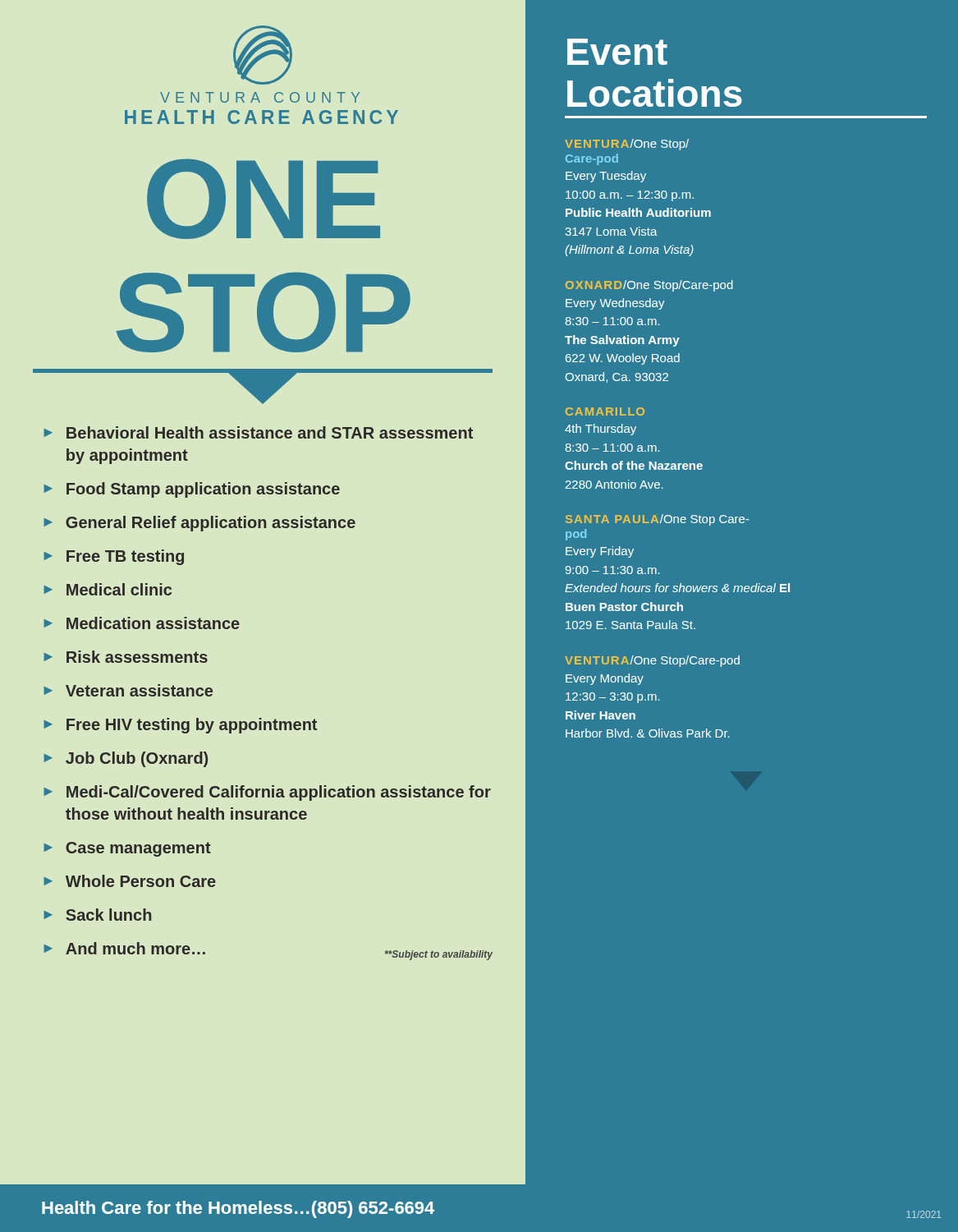The image size is (958, 1232).
Task: Locate the list item with the text "► Food Stamp application assistance"
Action: pyautogui.click(x=191, y=489)
